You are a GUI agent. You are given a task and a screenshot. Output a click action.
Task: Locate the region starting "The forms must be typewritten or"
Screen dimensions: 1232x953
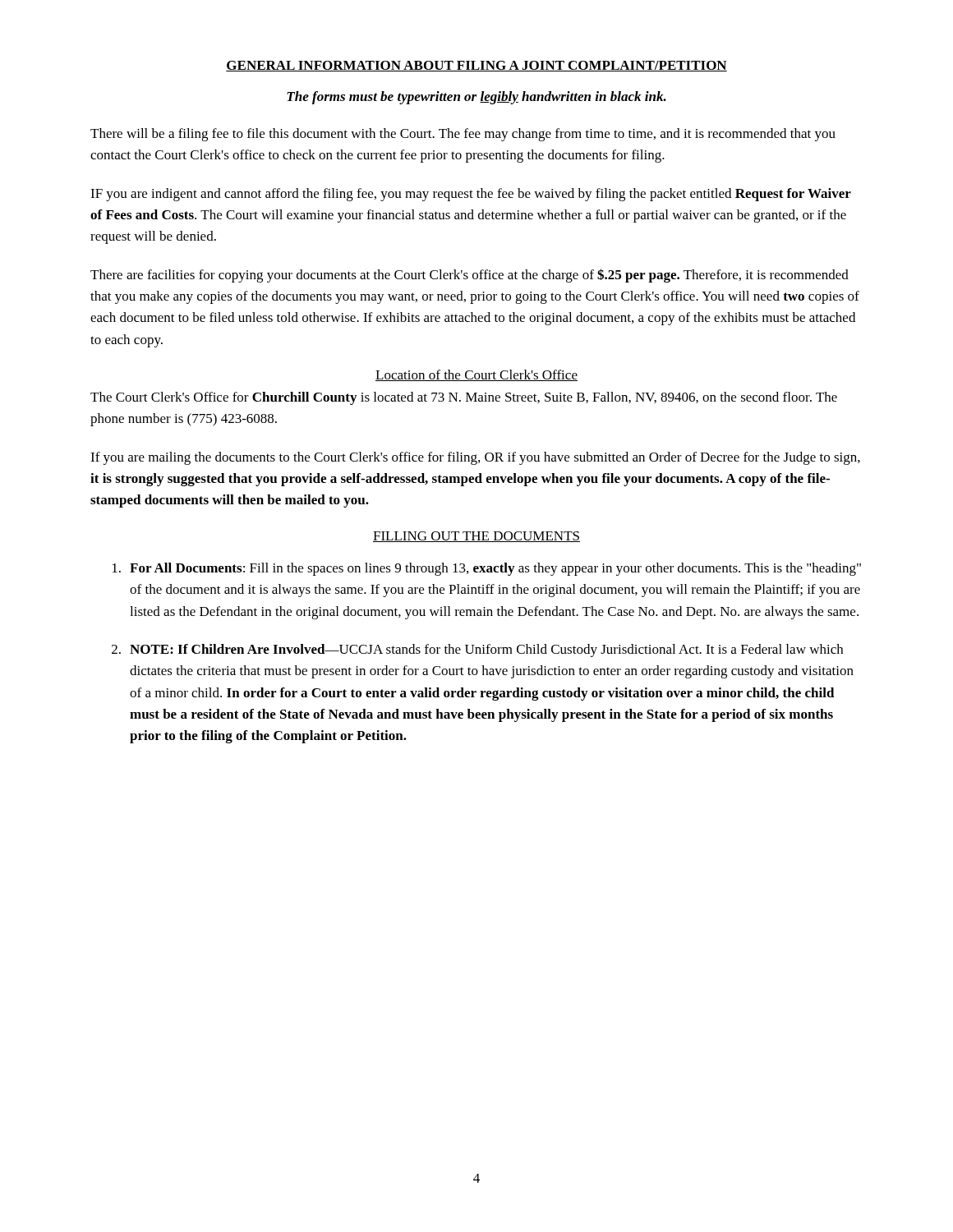(476, 97)
